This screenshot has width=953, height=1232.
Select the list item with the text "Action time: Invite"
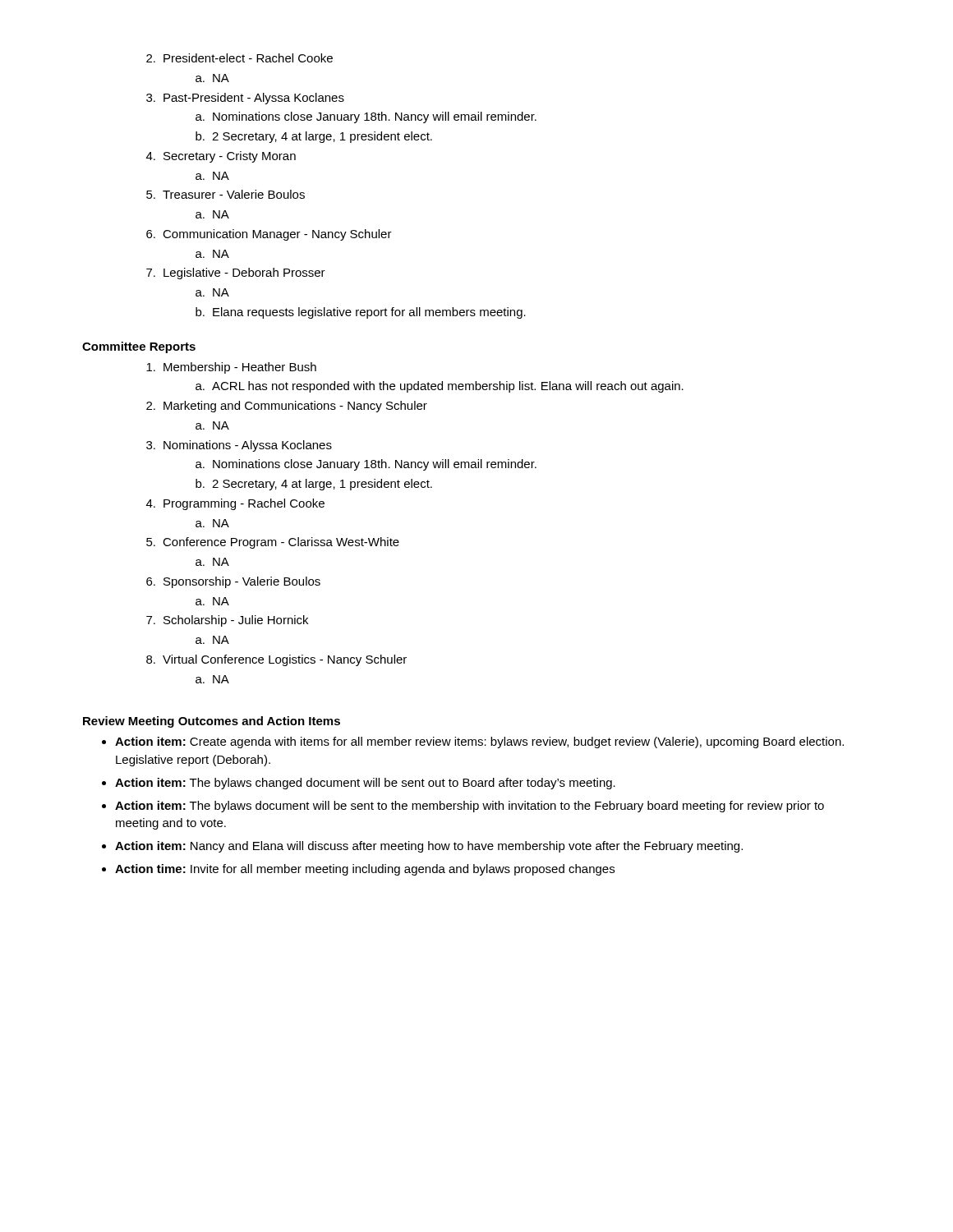(365, 868)
